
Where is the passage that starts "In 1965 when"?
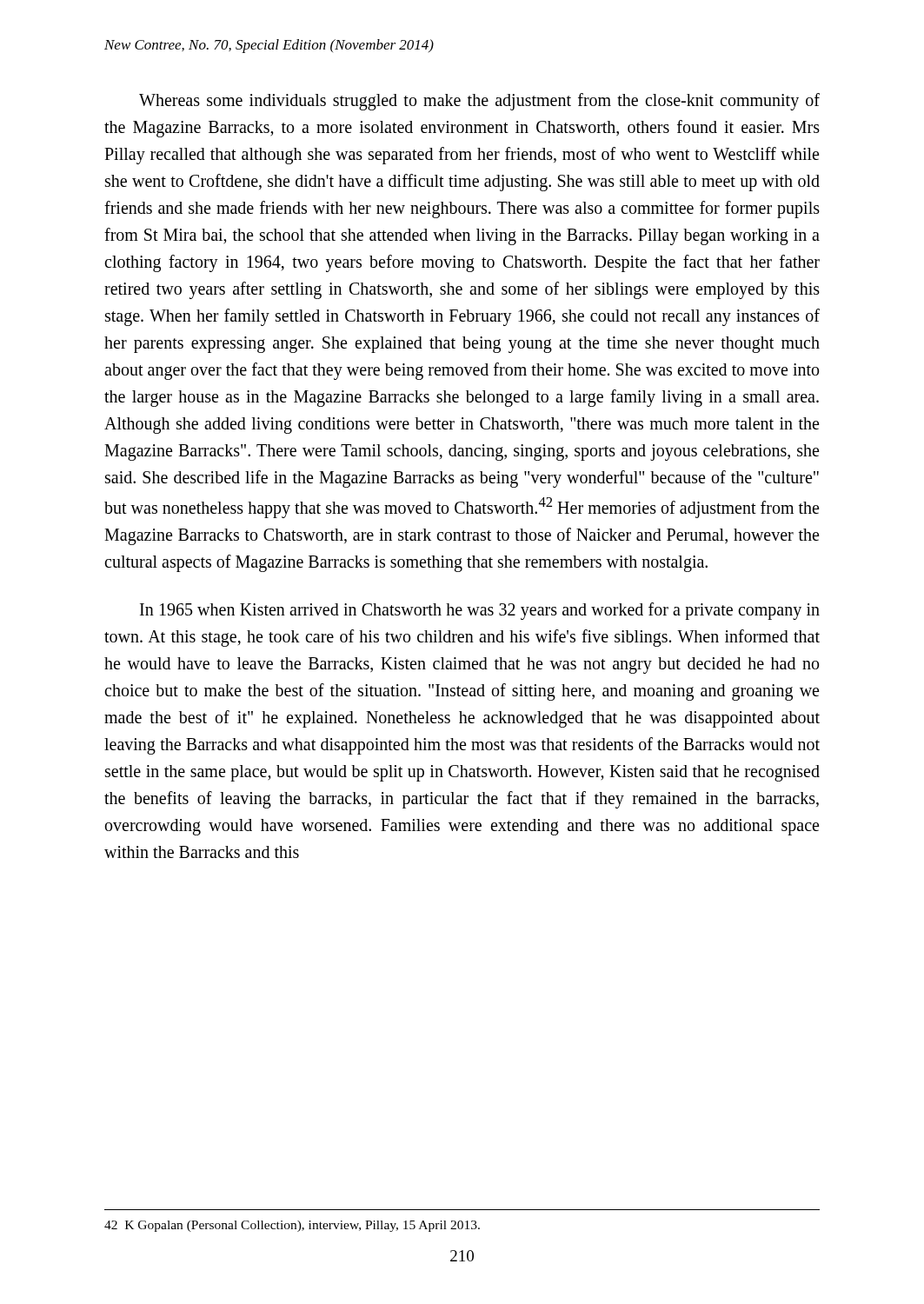coord(462,731)
